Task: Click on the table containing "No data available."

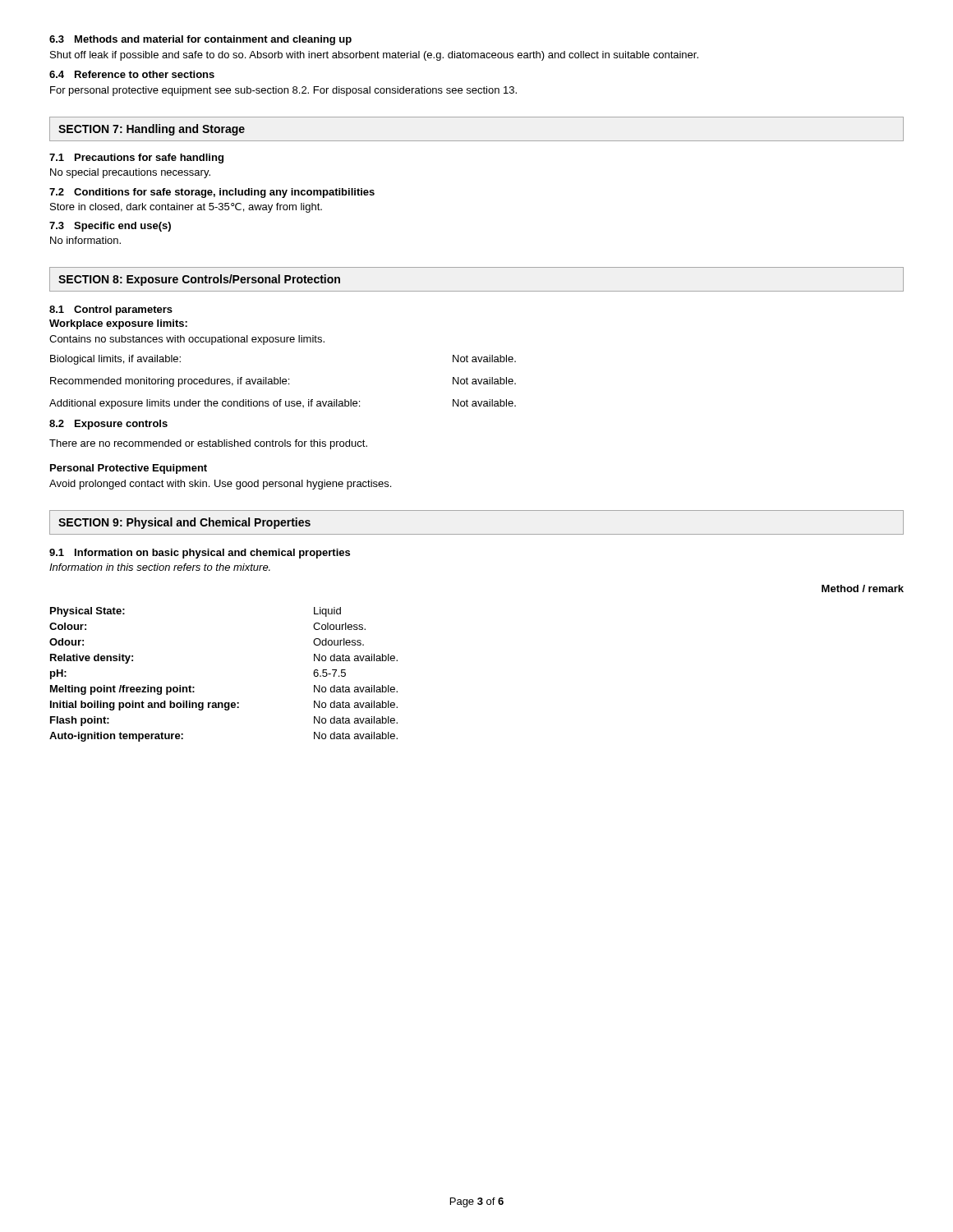Action: tap(476, 663)
